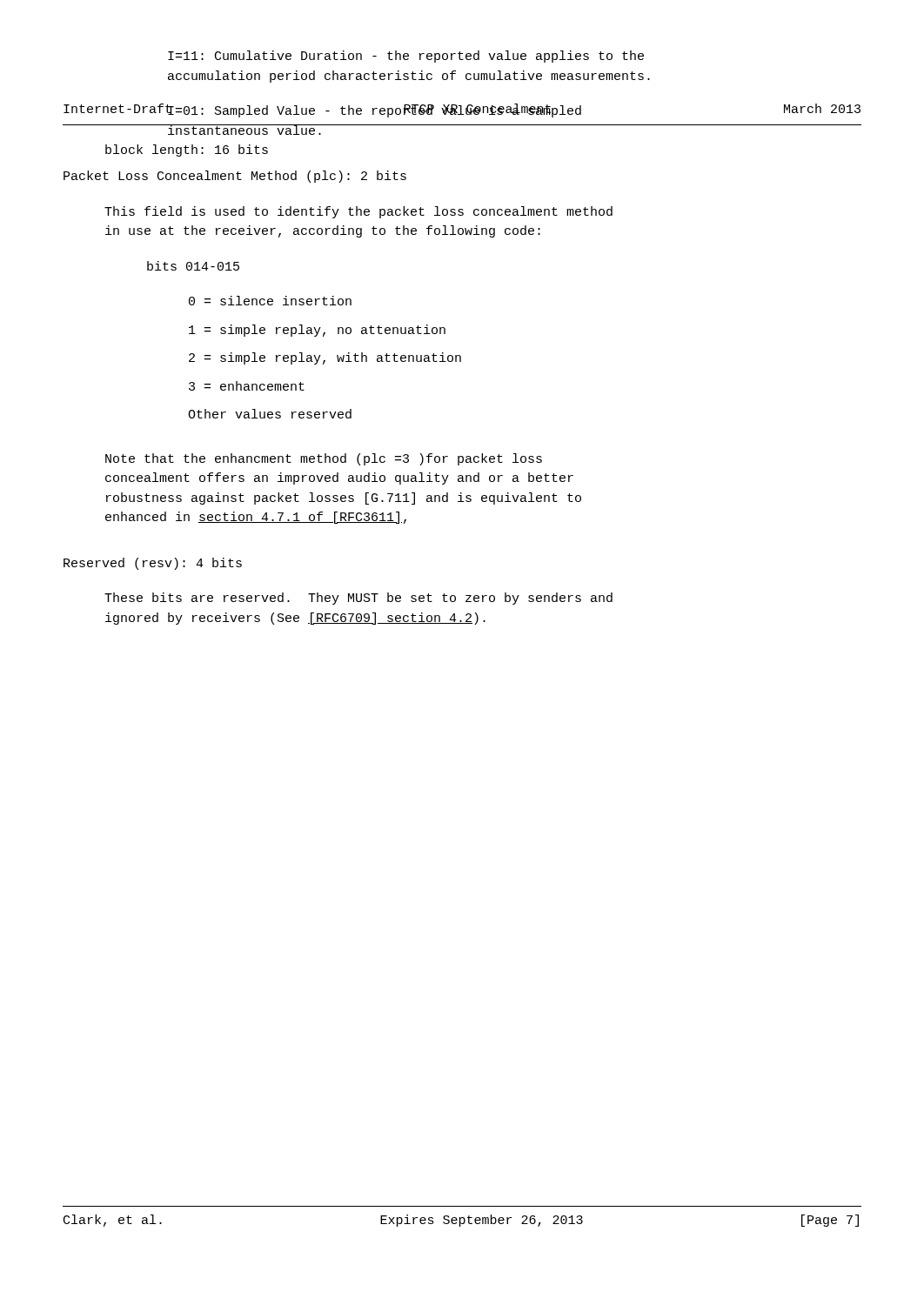The image size is (924, 1305).
Task: Locate the text "block length: 16 bits"
Action: tap(187, 151)
